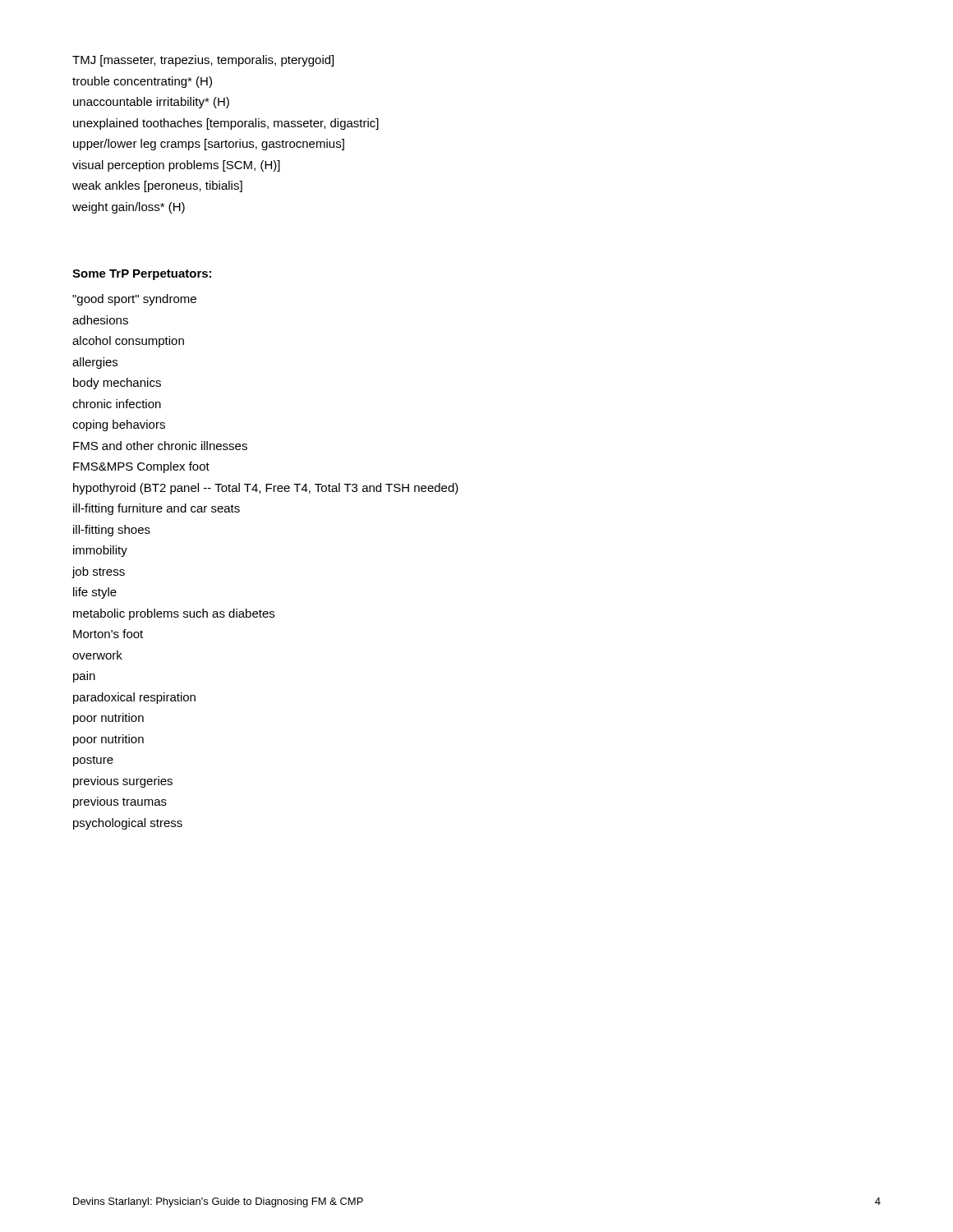This screenshot has width=953, height=1232.
Task: Click where it says "FMS&MPS Complex foot"
Action: pyautogui.click(x=141, y=466)
